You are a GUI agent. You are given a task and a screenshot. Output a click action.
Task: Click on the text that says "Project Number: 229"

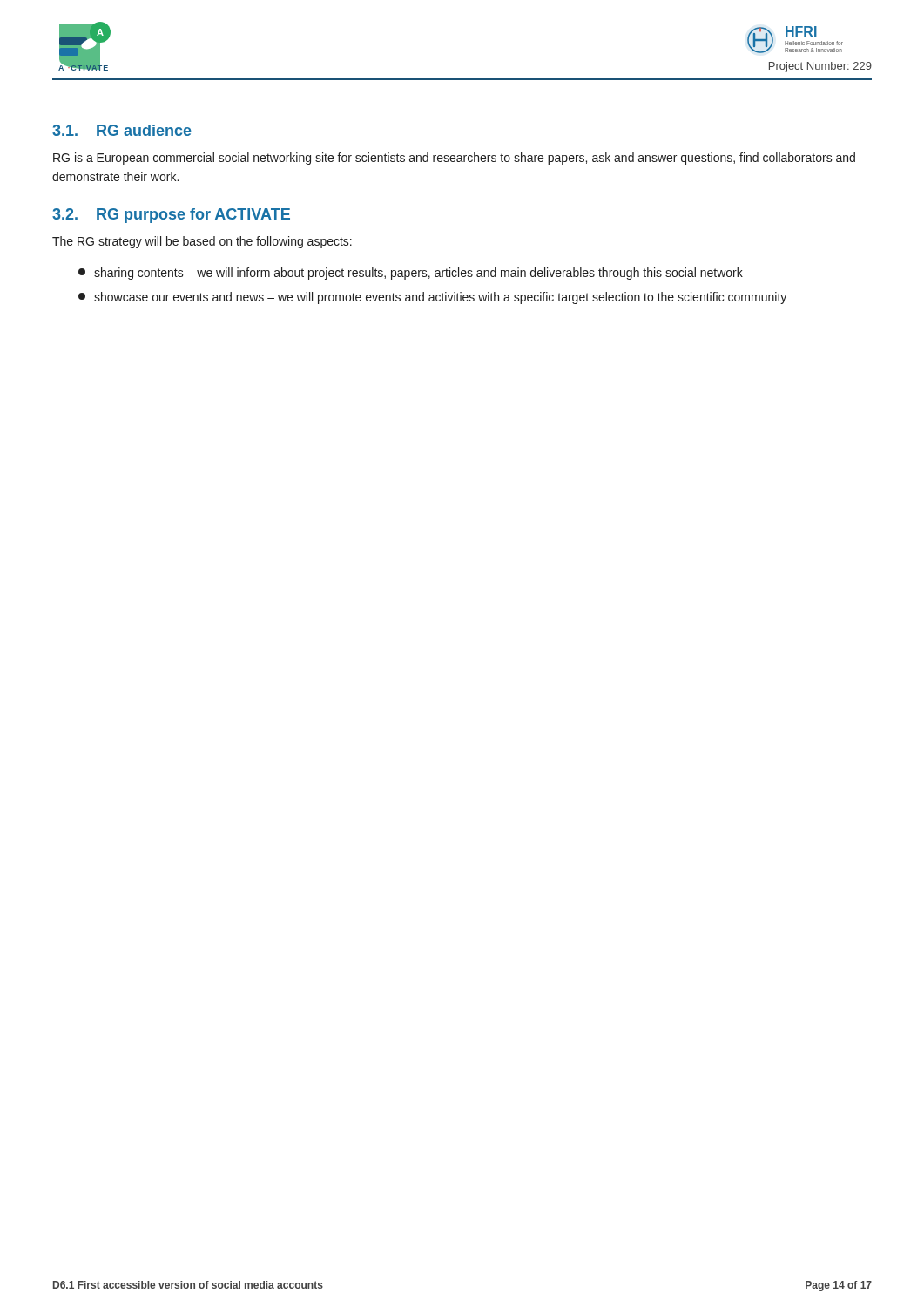click(820, 65)
